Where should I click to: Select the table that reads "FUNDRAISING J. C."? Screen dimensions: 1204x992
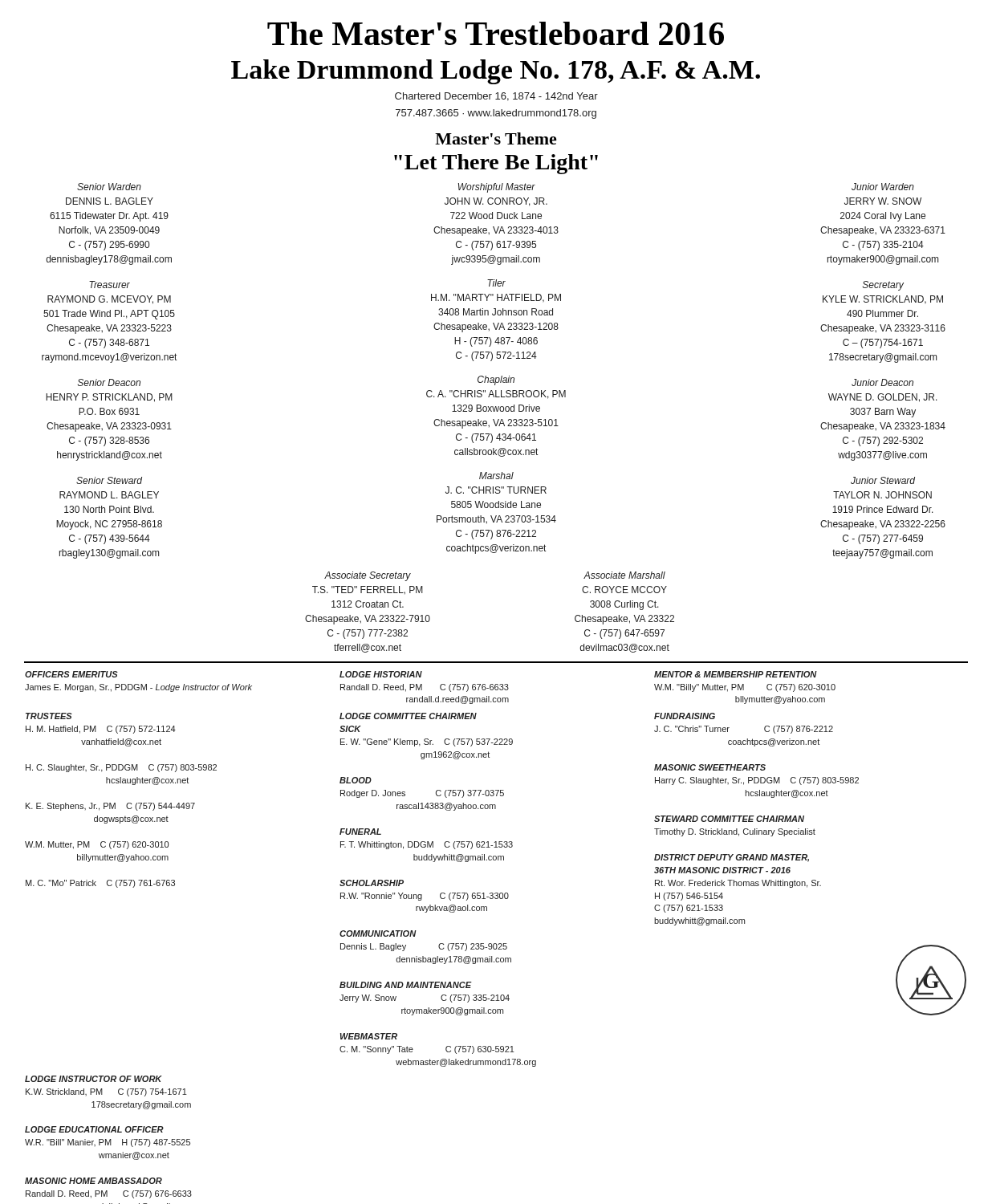point(496,936)
